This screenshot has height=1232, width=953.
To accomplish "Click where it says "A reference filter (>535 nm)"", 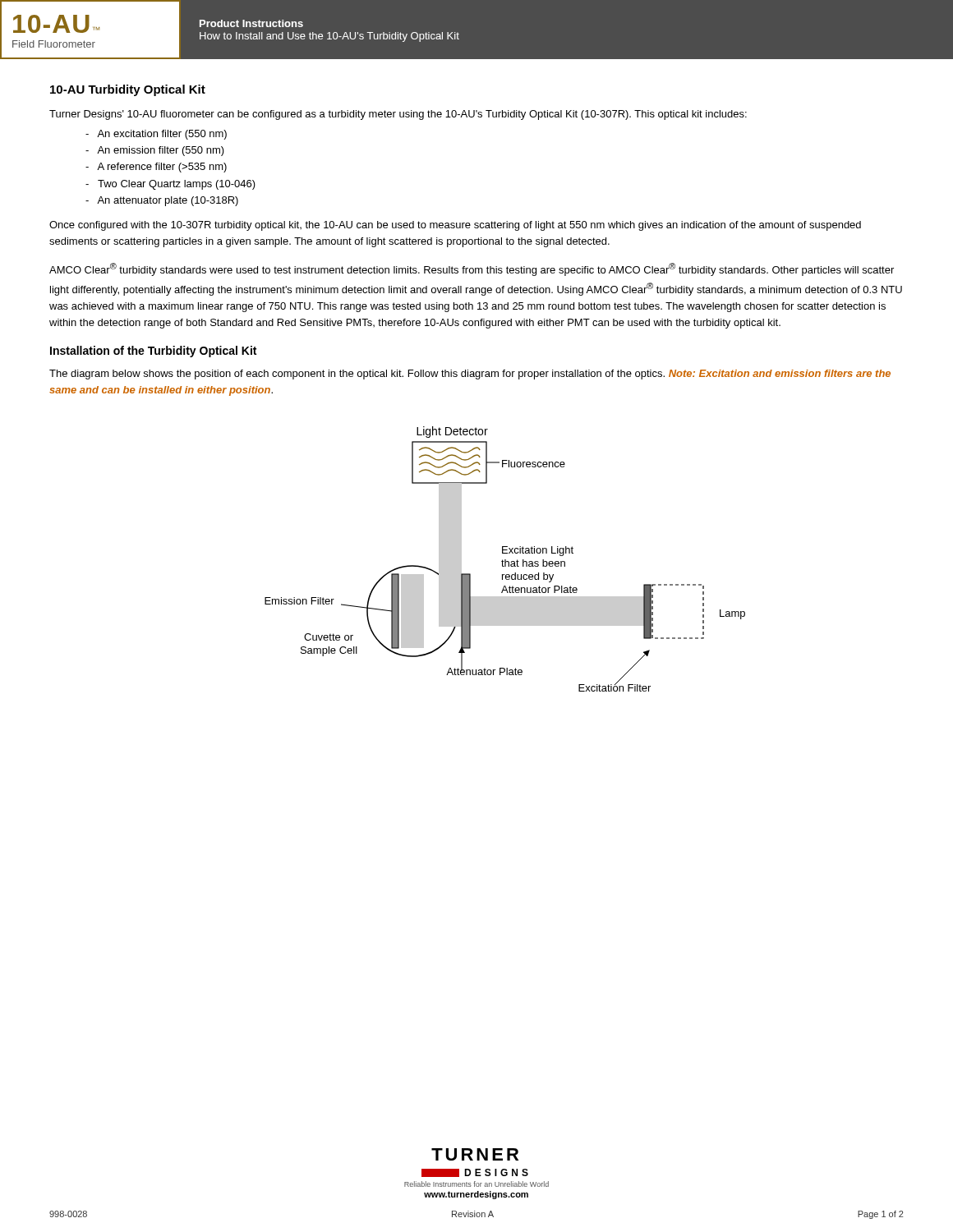I will coord(156,167).
